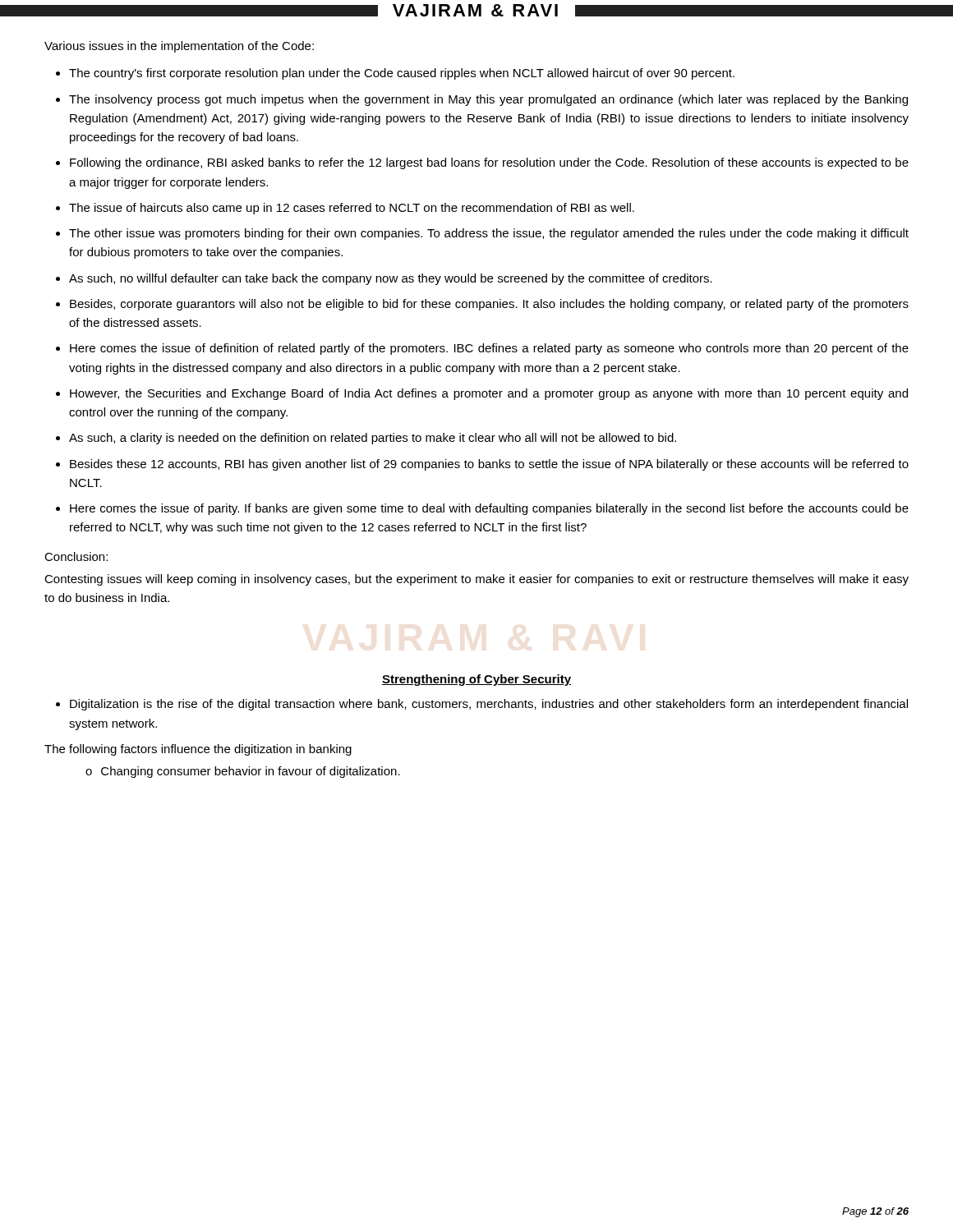Where does it say "Various issues in the implementation of the Code:"?

180,46
